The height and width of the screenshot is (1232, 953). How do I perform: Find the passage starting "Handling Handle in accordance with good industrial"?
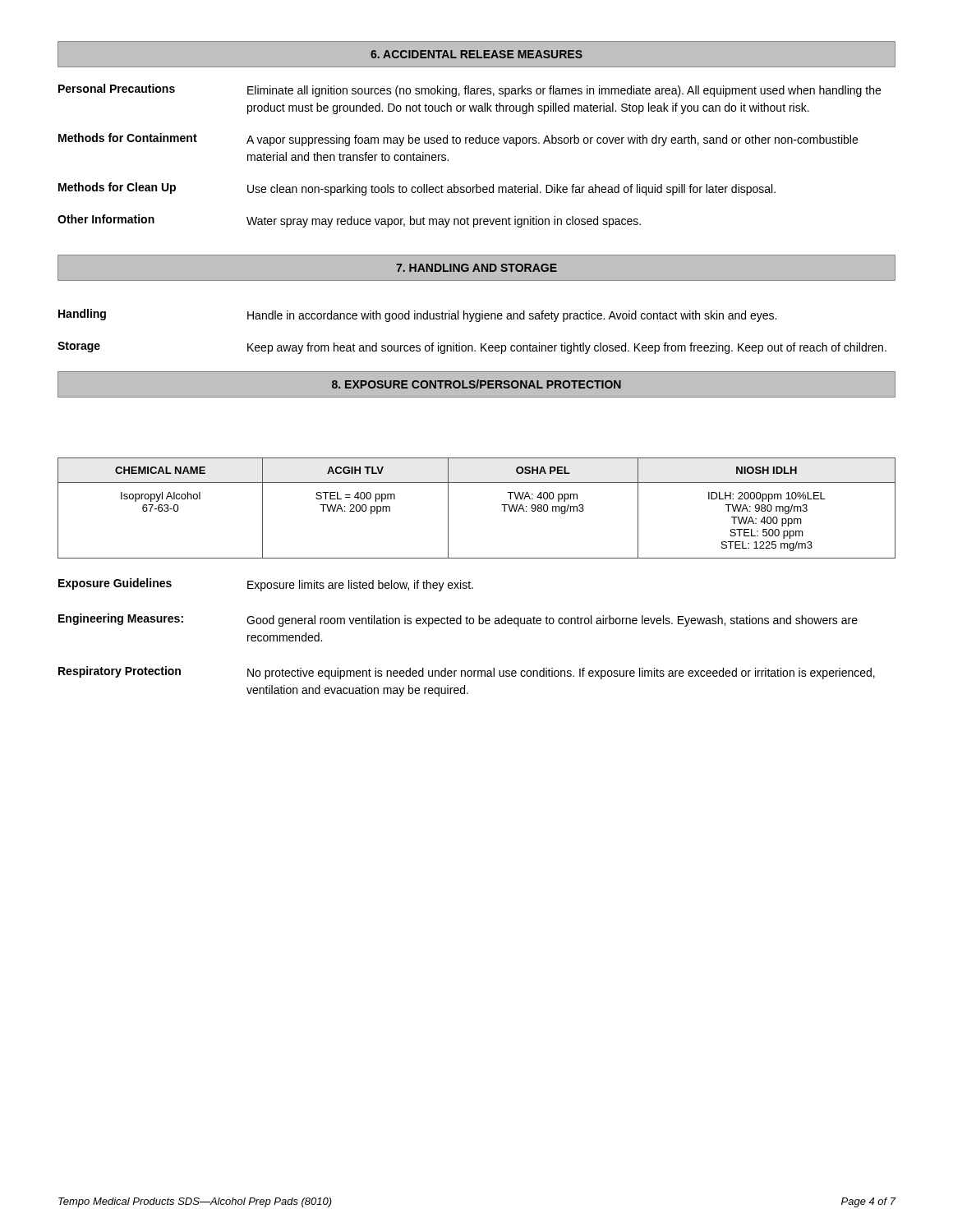pos(476,316)
